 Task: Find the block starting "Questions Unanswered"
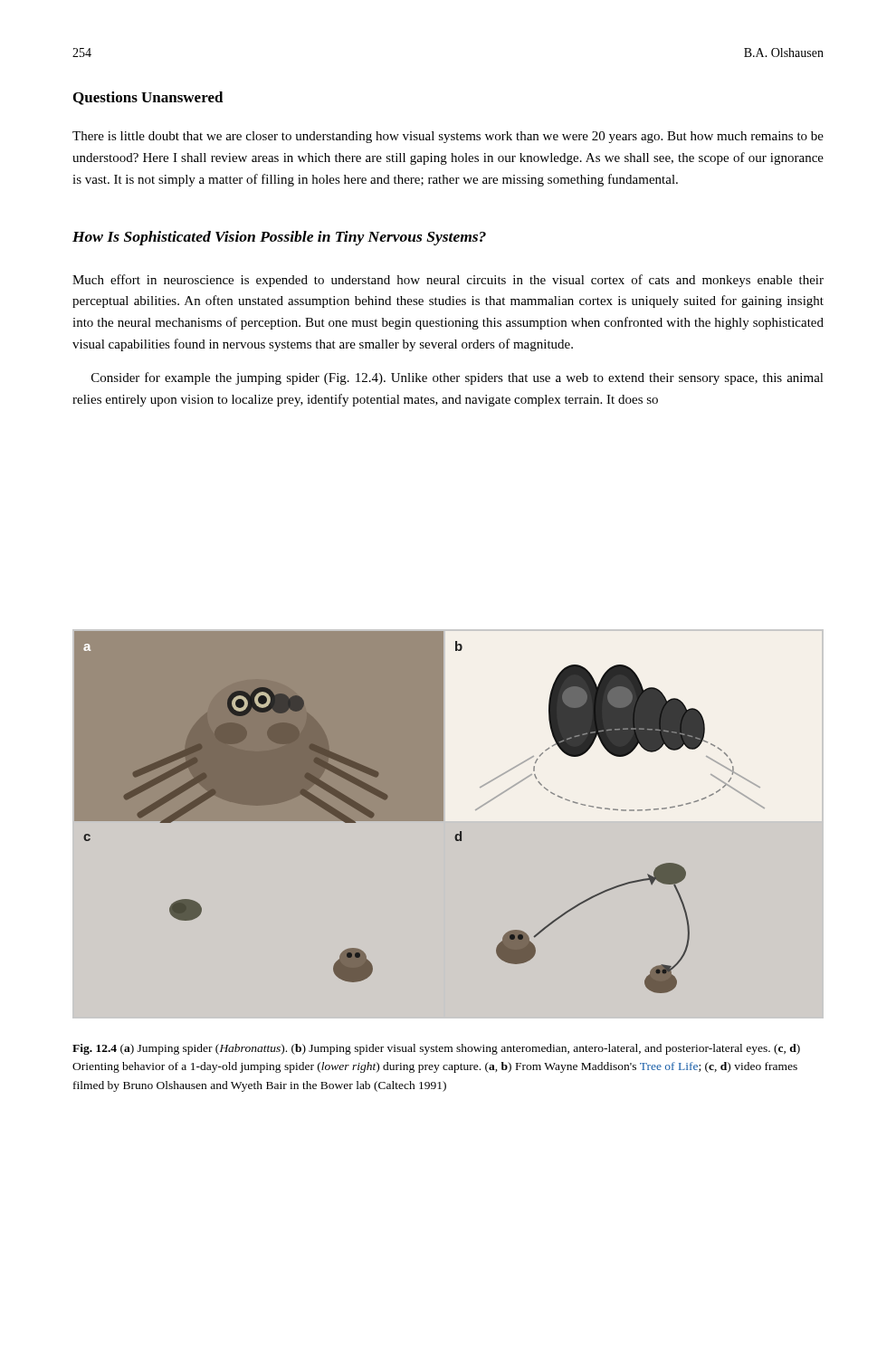coord(148,97)
